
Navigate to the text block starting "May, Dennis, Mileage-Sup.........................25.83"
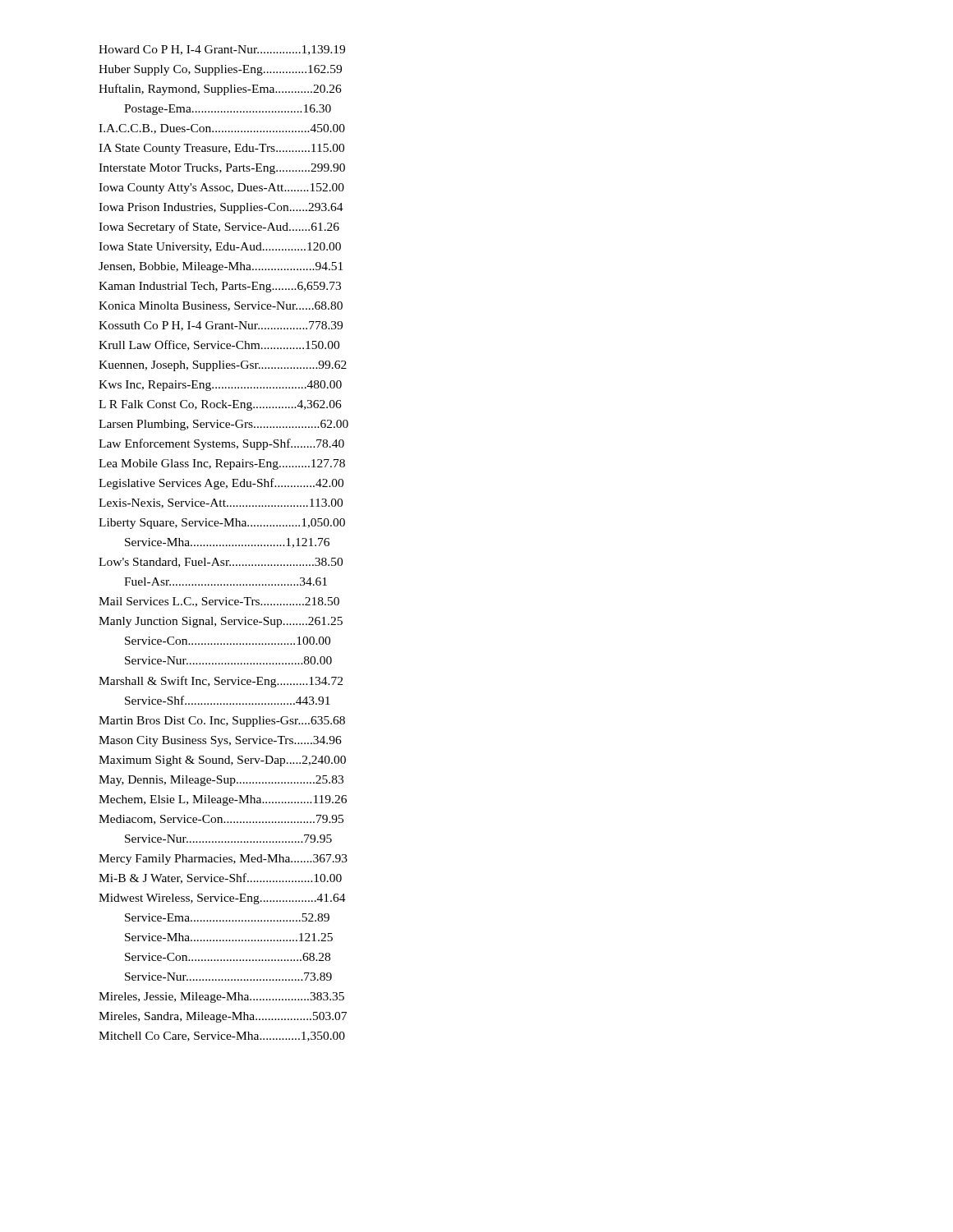pyautogui.click(x=221, y=781)
